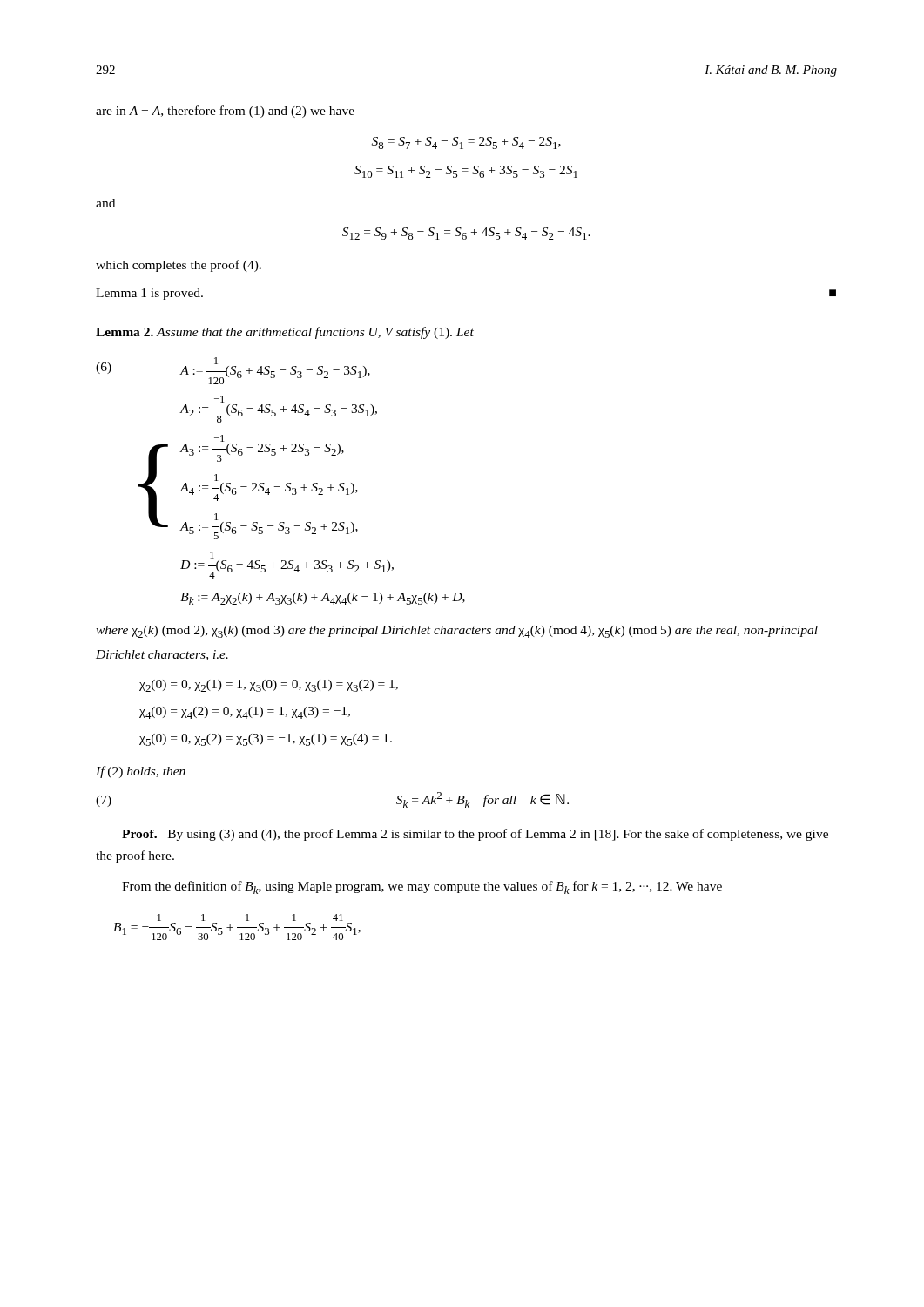Click on the element starting "Lemma 2. Assume that the"
924x1307 pixels.
click(x=285, y=332)
